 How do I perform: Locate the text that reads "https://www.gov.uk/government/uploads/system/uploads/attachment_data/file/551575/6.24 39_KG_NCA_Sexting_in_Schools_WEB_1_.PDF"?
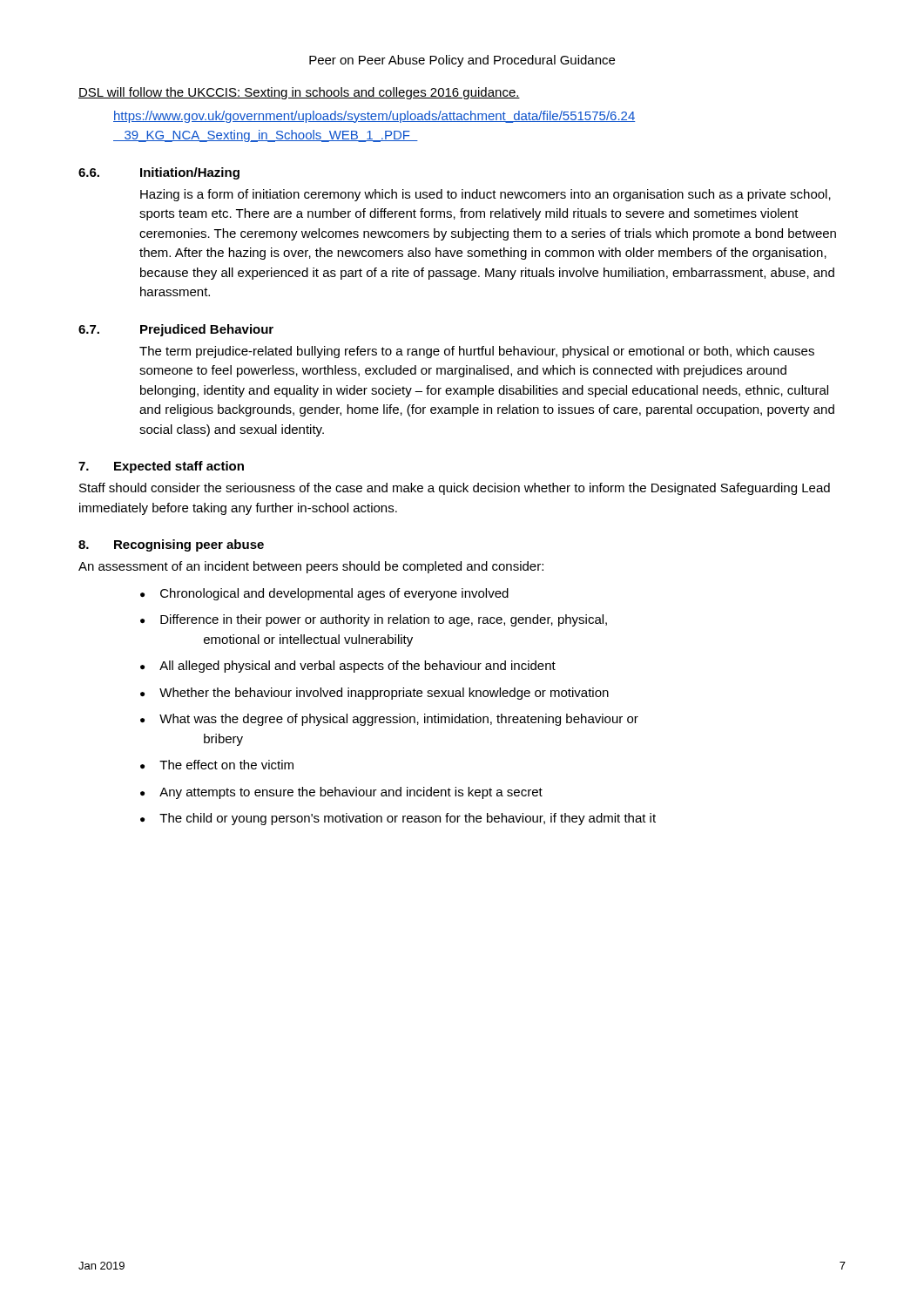click(374, 125)
